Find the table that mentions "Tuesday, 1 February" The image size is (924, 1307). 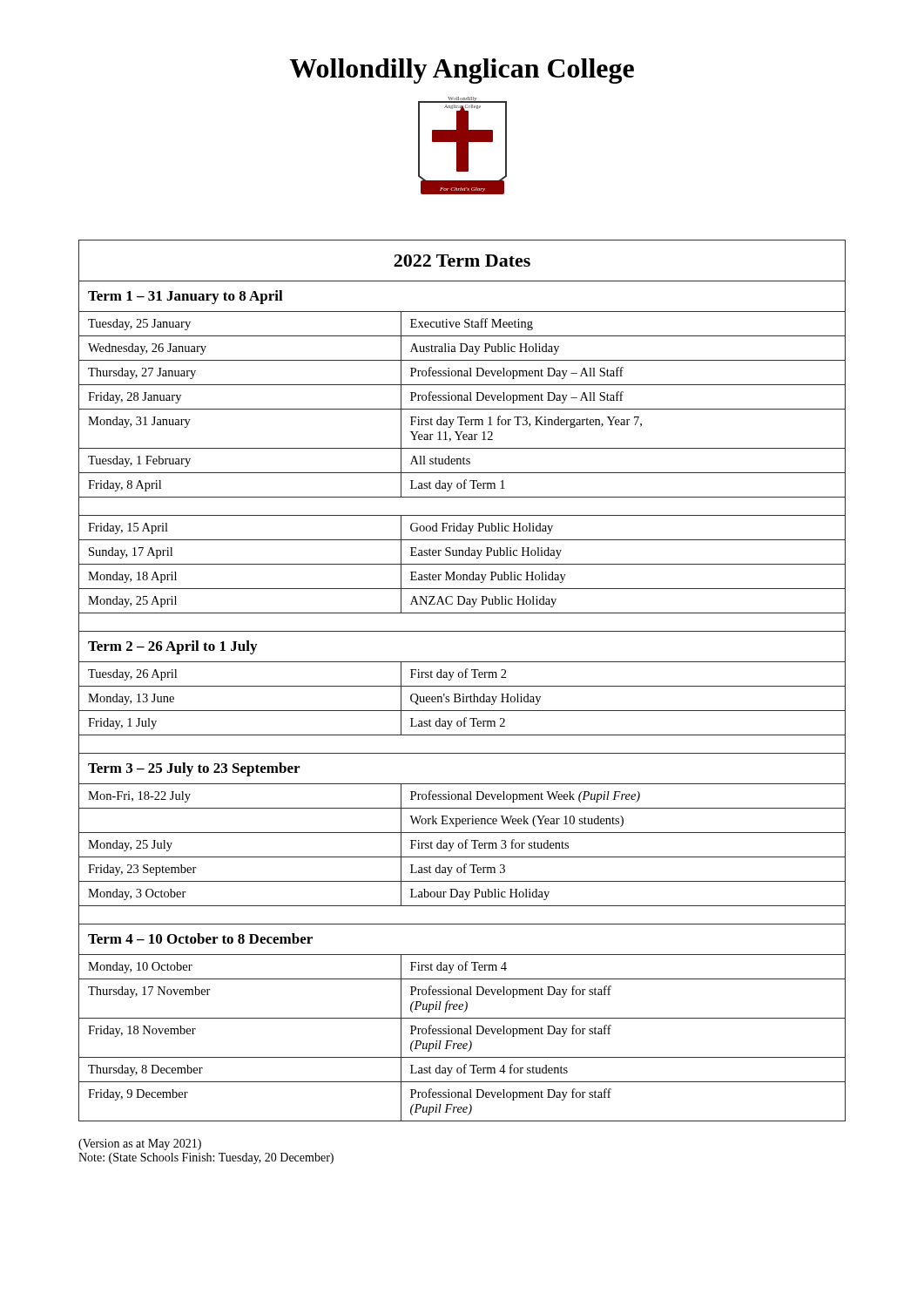462,680
